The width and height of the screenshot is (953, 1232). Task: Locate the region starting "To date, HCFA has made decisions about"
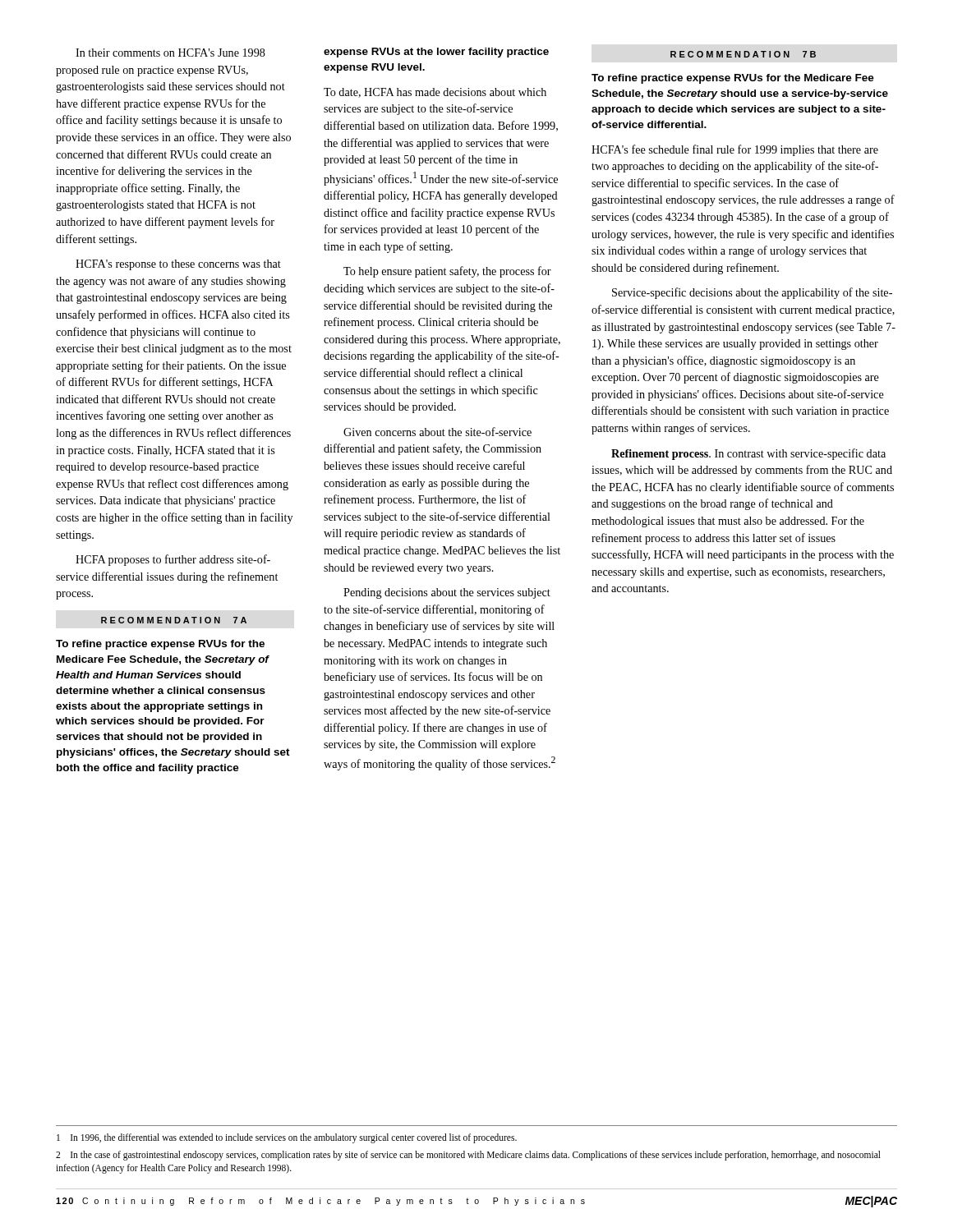click(443, 169)
